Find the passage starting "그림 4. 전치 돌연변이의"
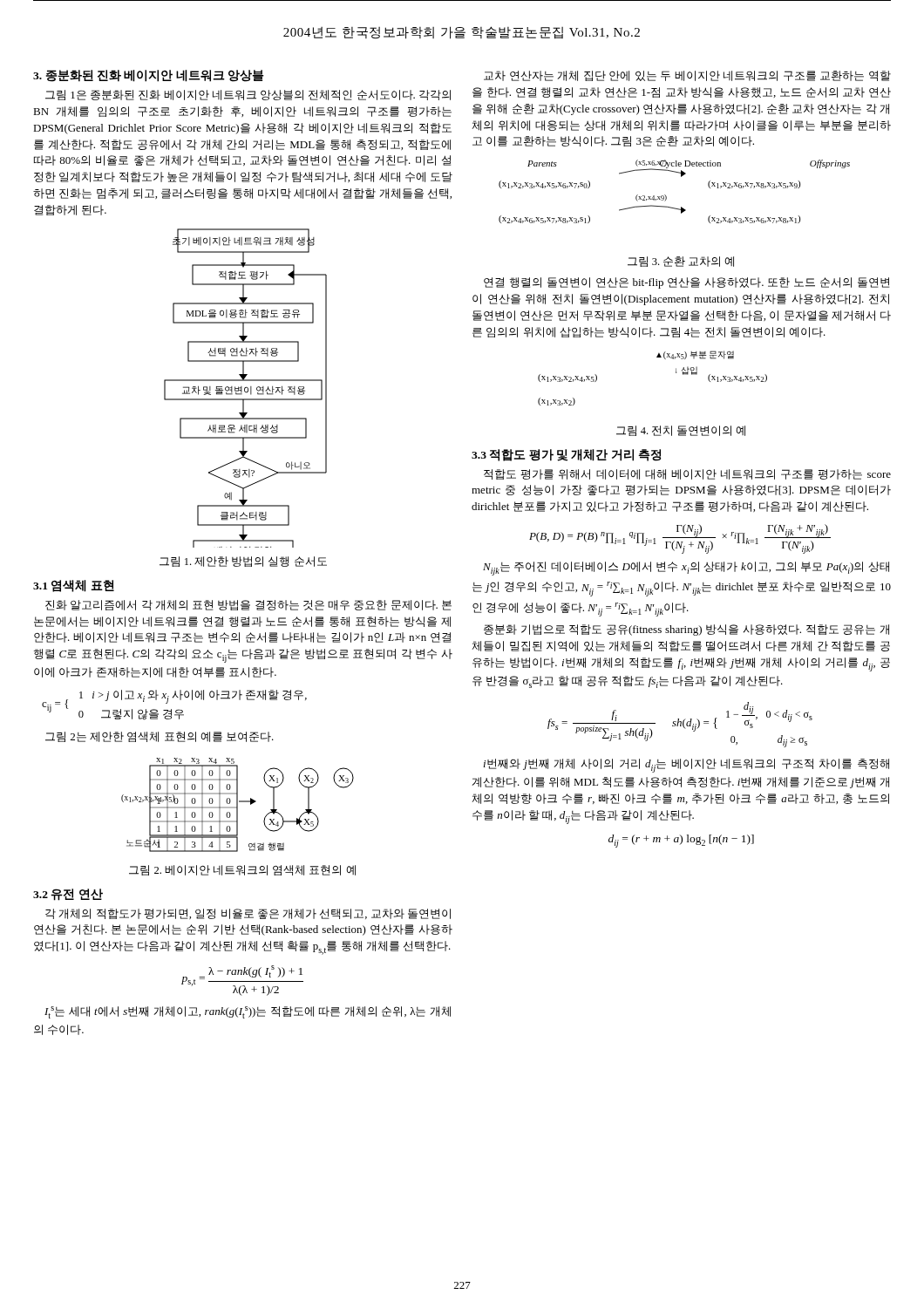The height and width of the screenshot is (1308, 924). 681,430
